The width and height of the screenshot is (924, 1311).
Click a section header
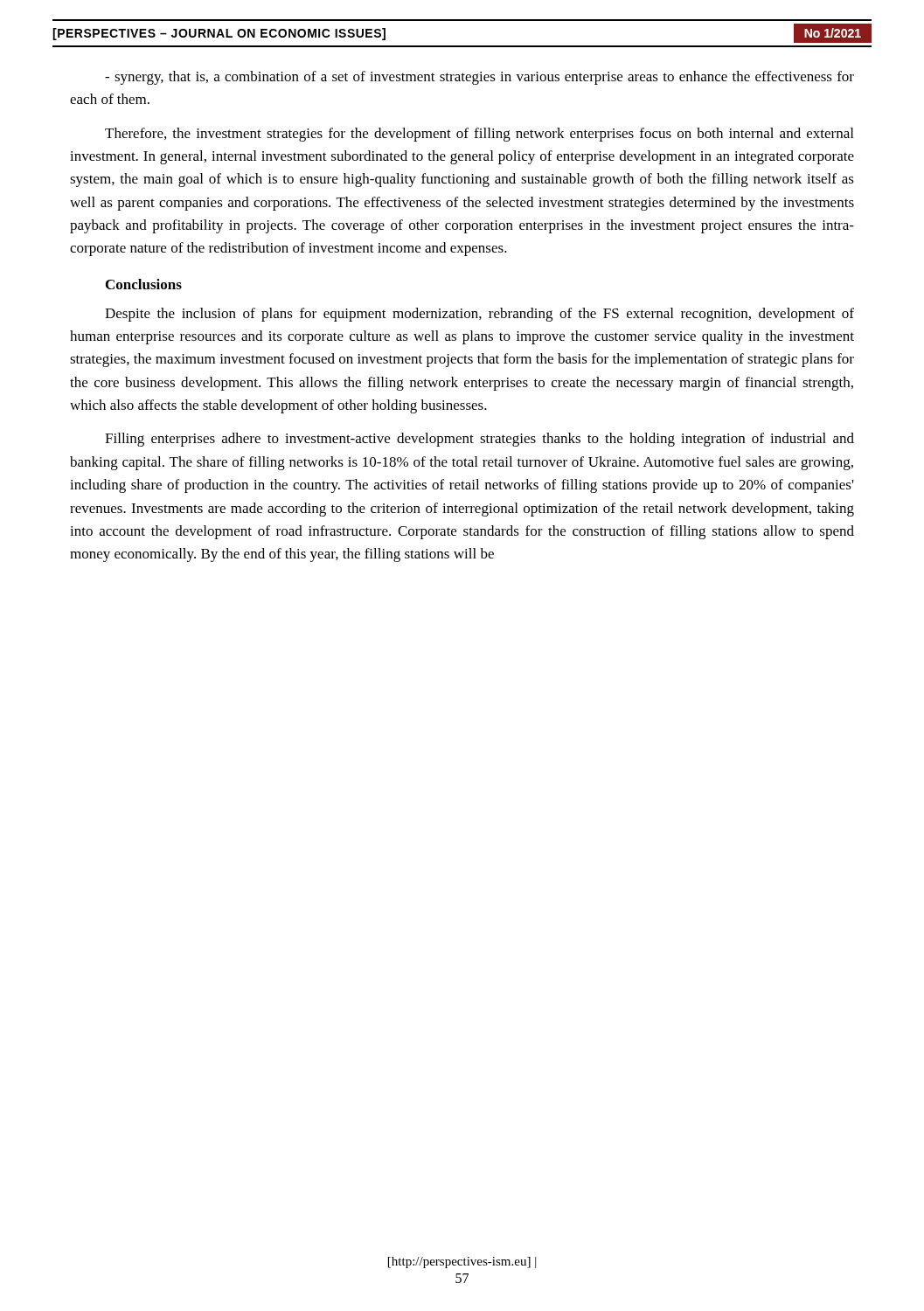(143, 284)
